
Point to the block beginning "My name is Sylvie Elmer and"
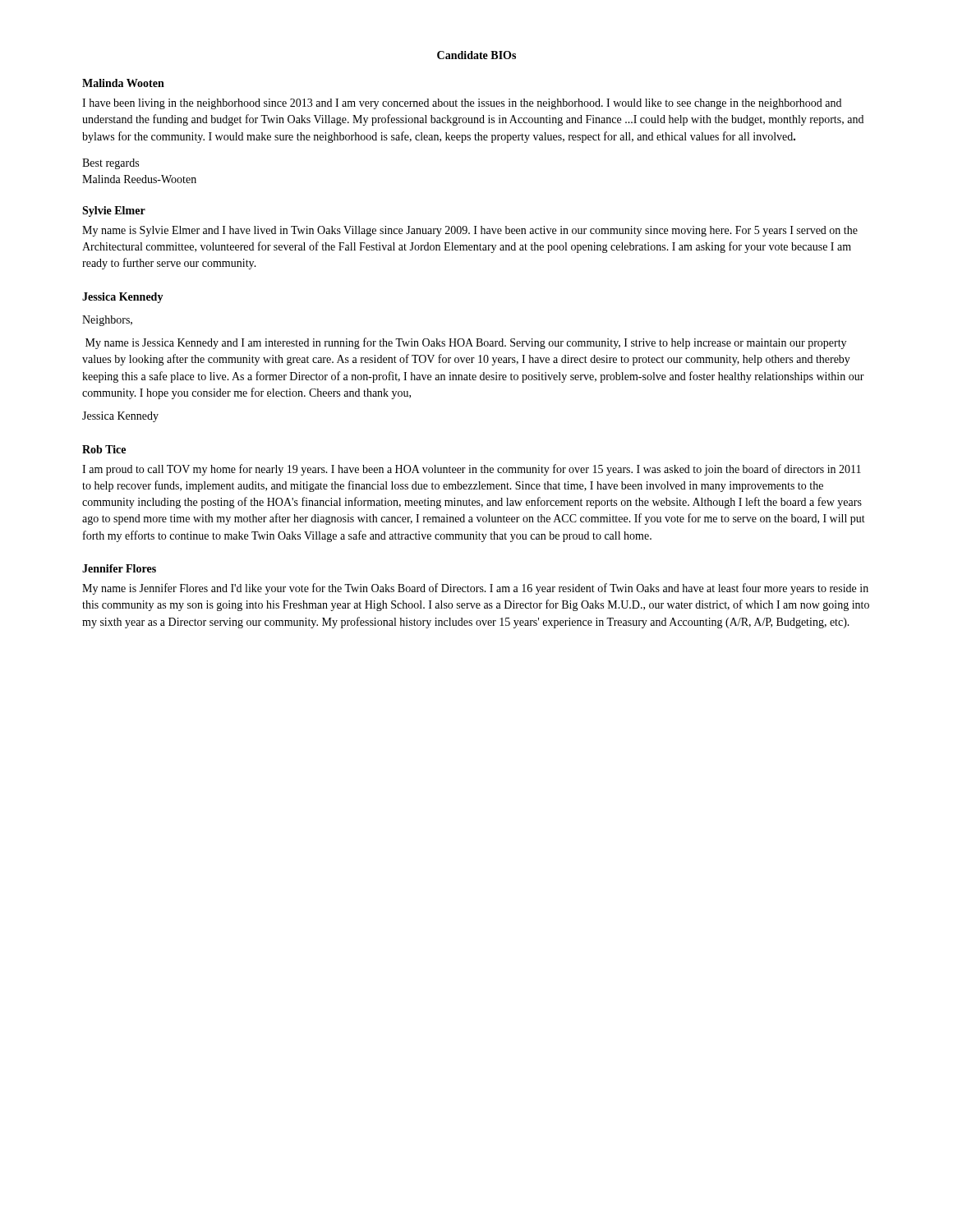pyautogui.click(x=470, y=247)
